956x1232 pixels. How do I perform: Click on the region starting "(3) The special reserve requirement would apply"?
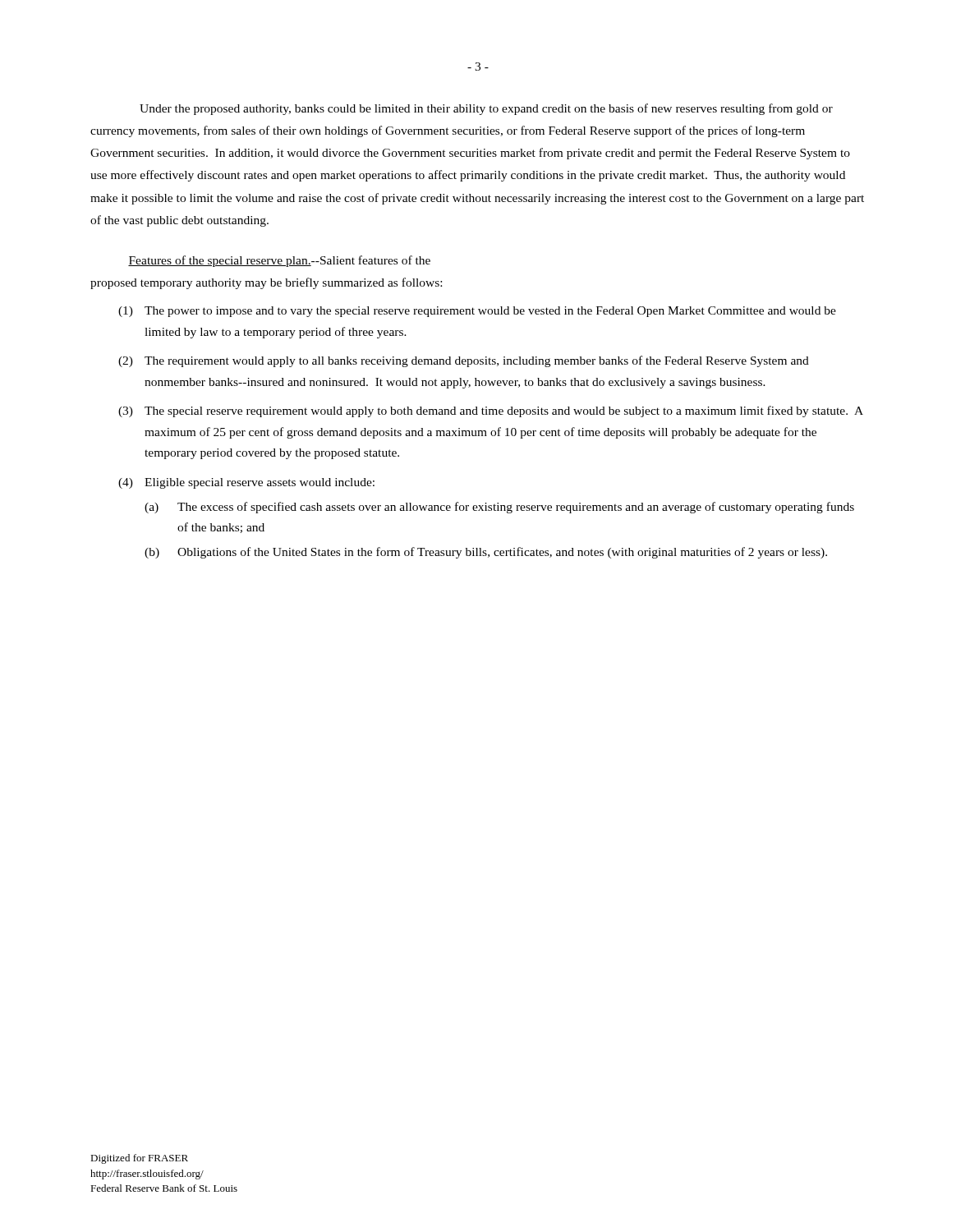click(478, 432)
